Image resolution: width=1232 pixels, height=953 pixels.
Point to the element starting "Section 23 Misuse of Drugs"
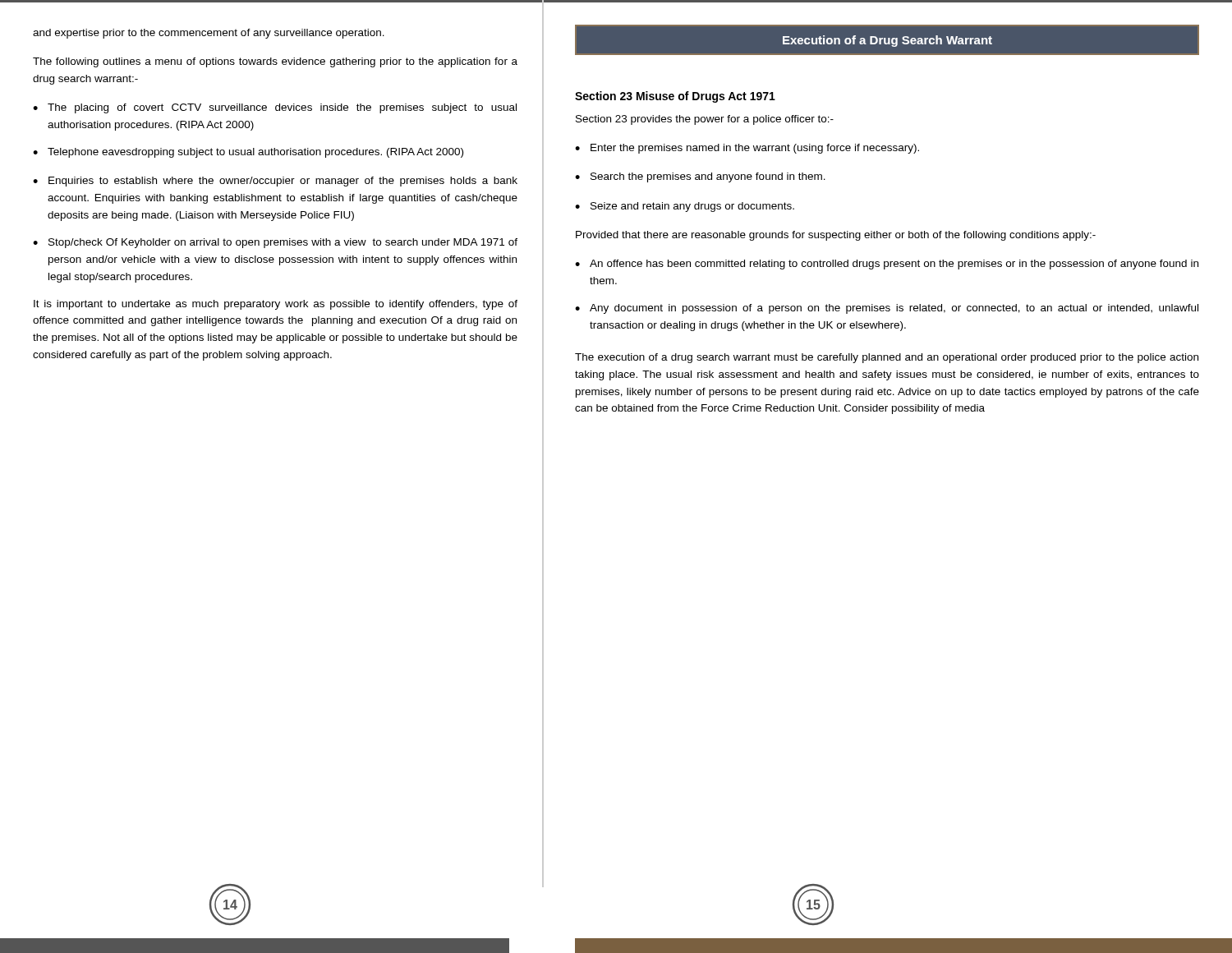[675, 96]
